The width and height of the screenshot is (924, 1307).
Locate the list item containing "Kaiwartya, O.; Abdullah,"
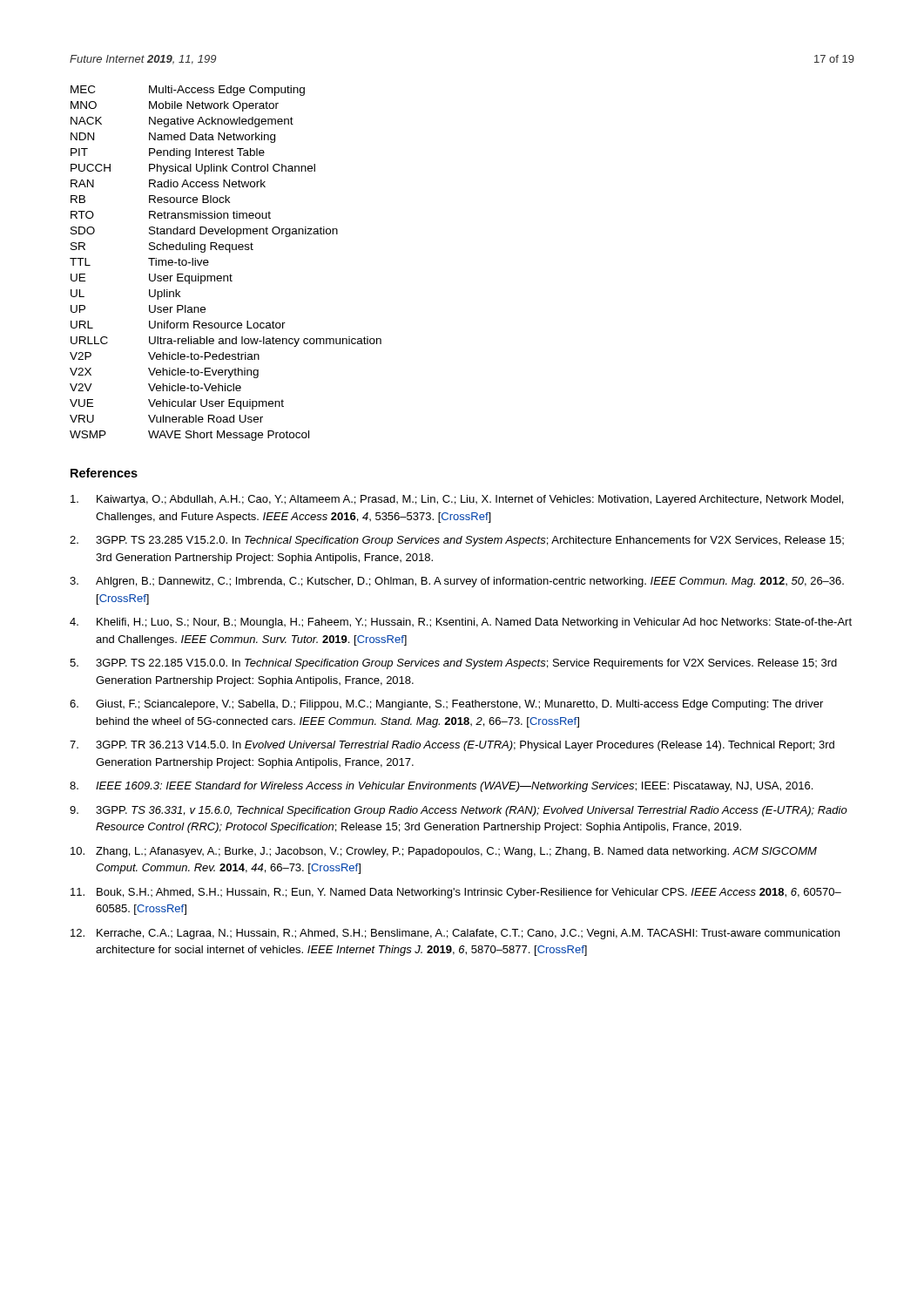[x=462, y=508]
